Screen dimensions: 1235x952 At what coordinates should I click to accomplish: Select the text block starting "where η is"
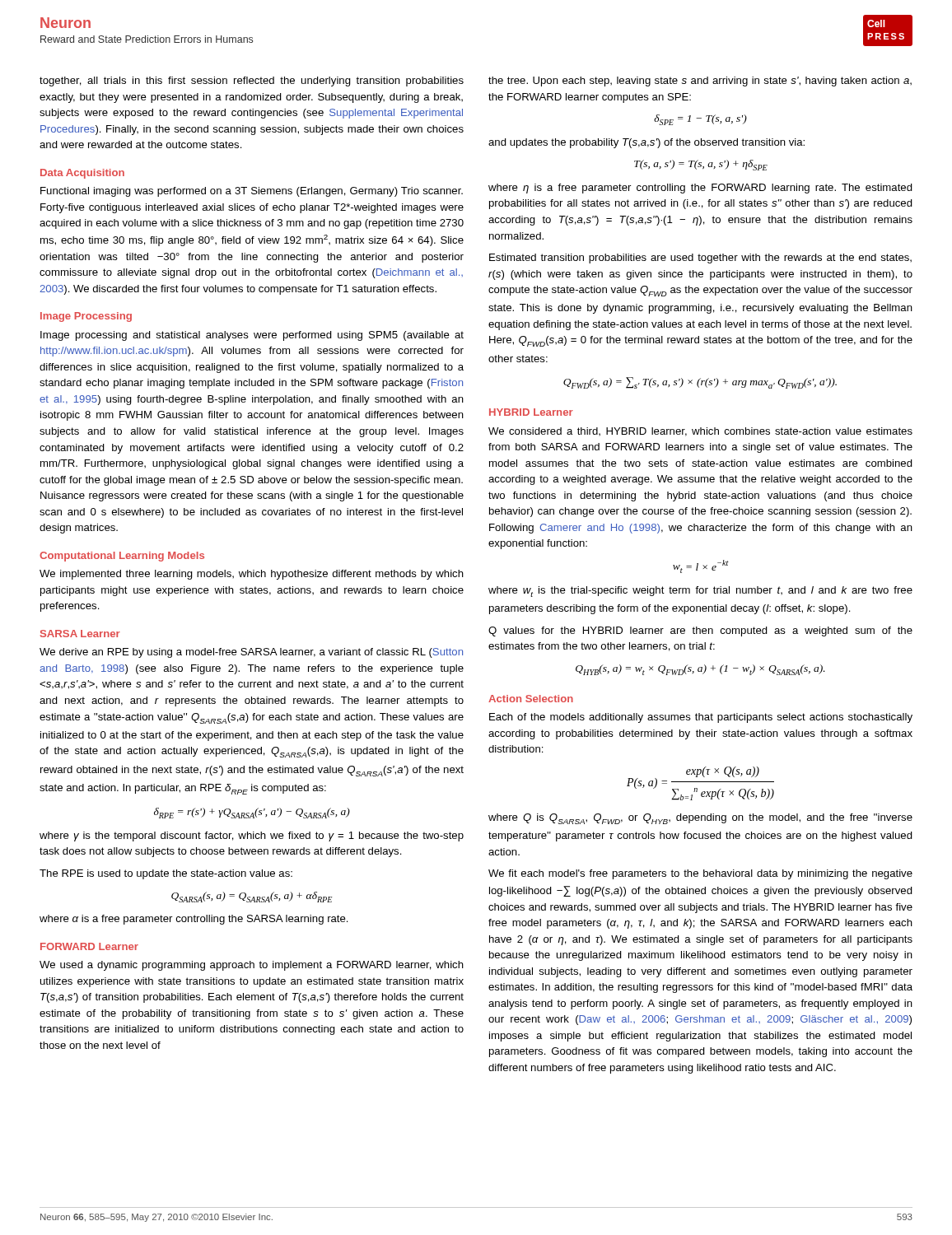(700, 273)
